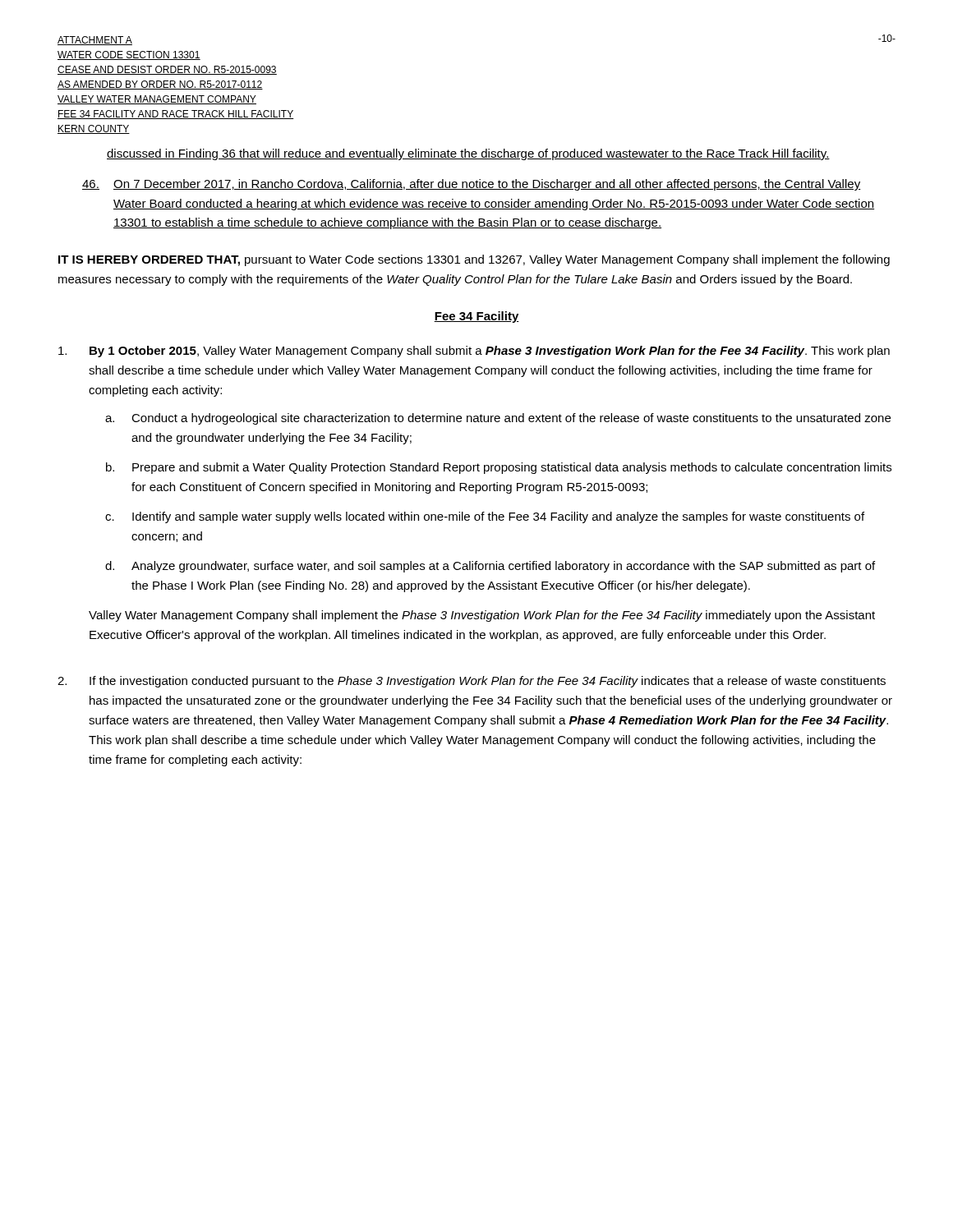Click the passage that begins "2. If the investigation conducted pursuant to the"

[x=476, y=720]
